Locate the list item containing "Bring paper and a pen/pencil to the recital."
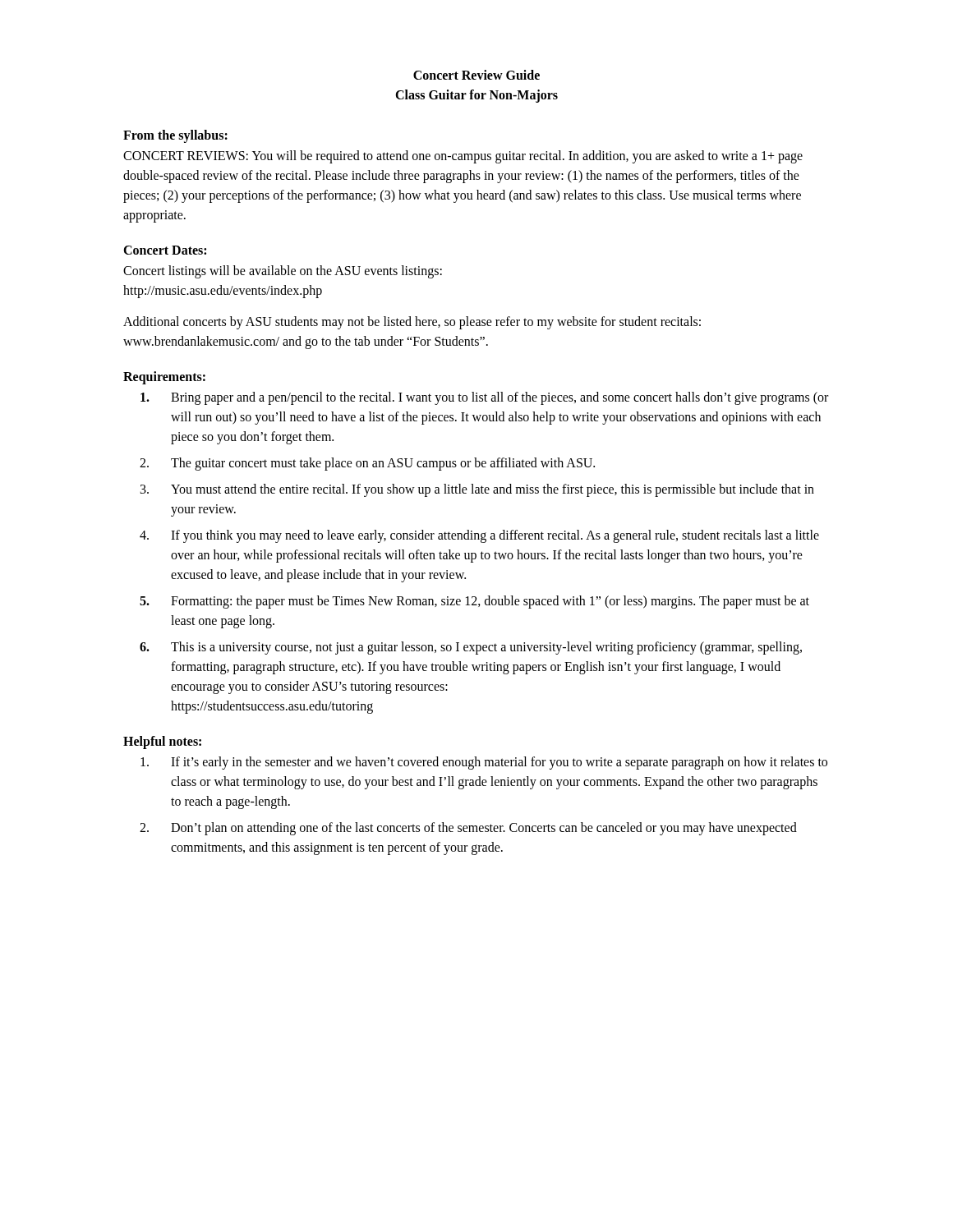 476,417
